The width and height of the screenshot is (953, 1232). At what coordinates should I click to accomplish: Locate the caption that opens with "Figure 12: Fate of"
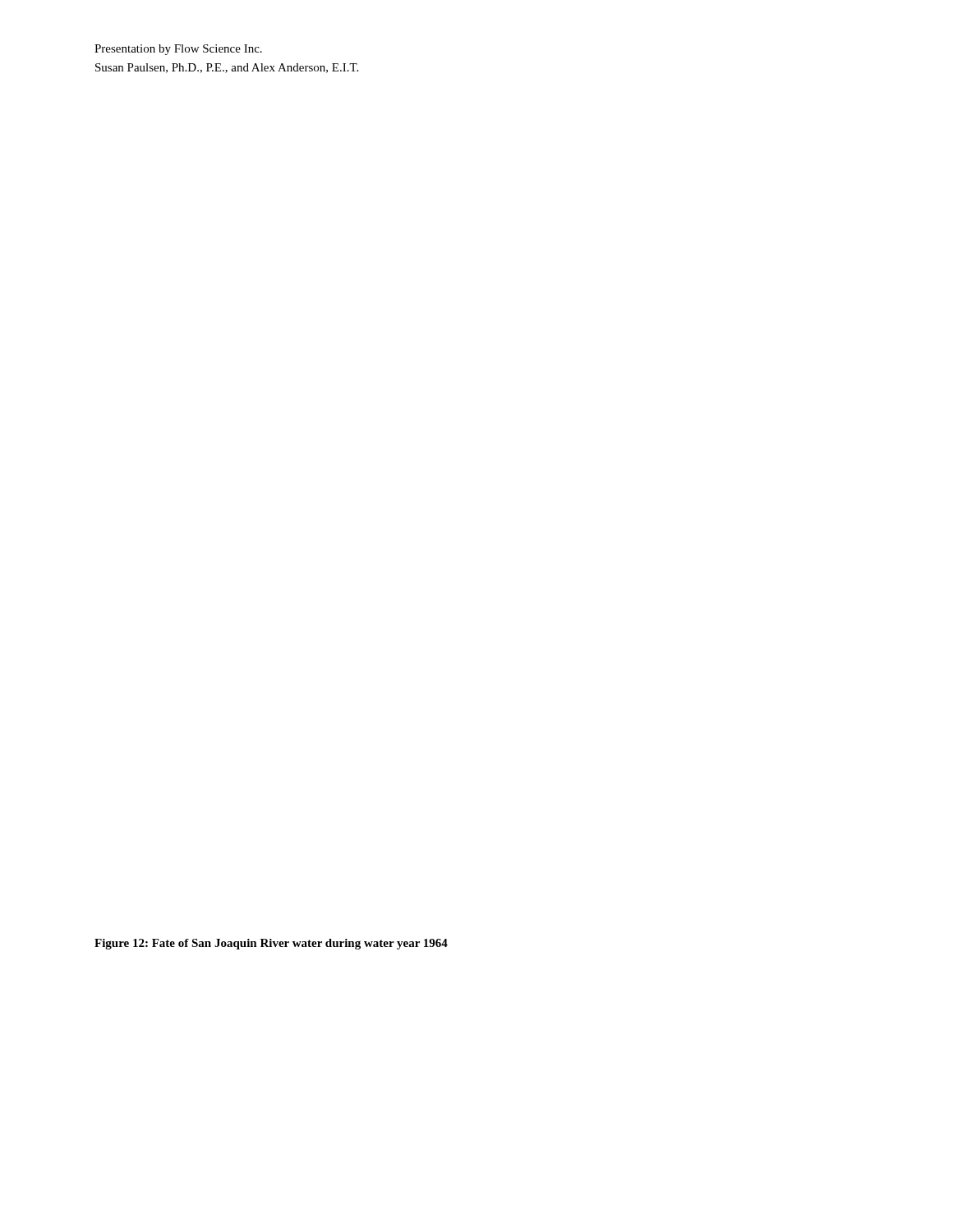pyautogui.click(x=271, y=943)
